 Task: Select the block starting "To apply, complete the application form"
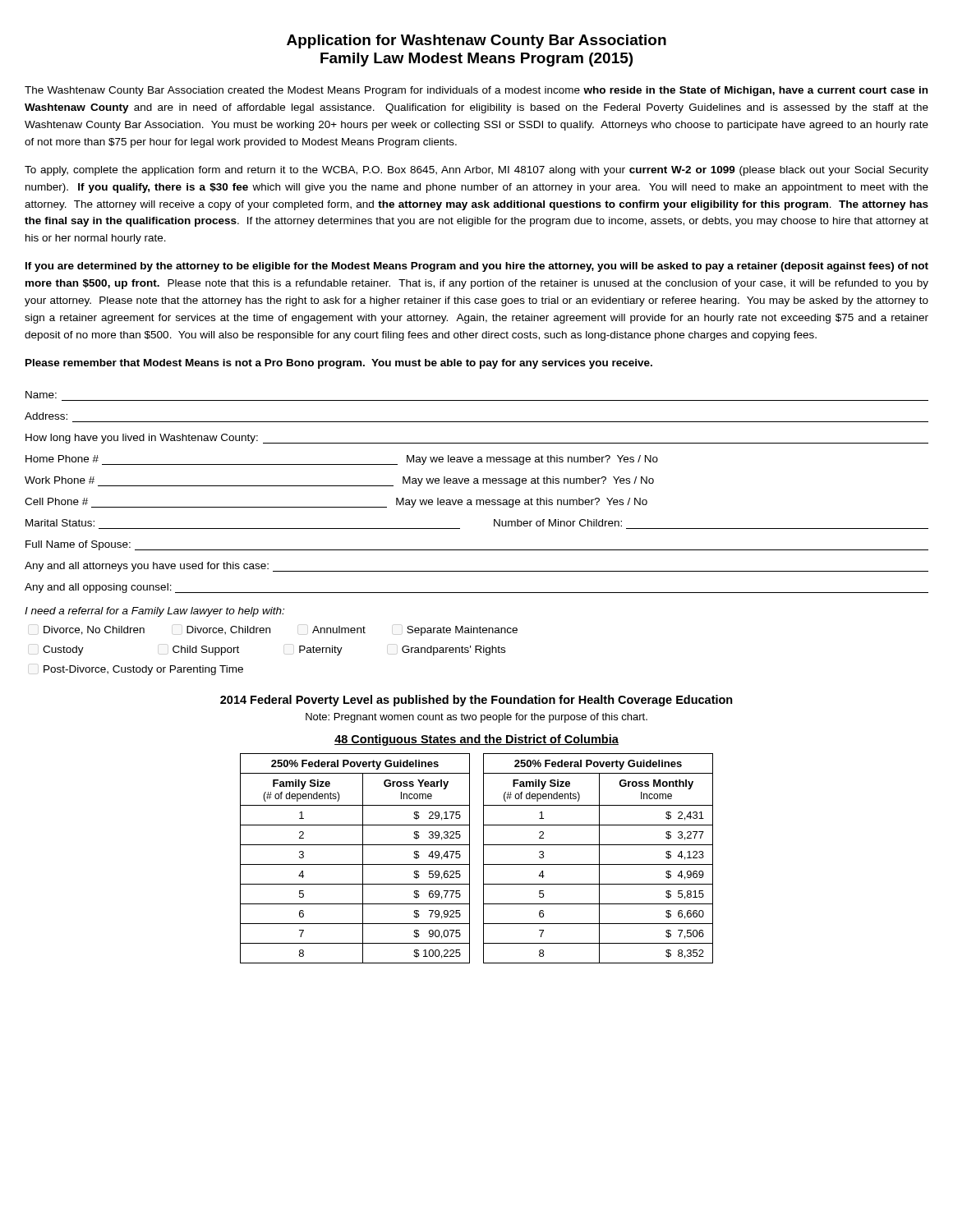click(x=476, y=204)
